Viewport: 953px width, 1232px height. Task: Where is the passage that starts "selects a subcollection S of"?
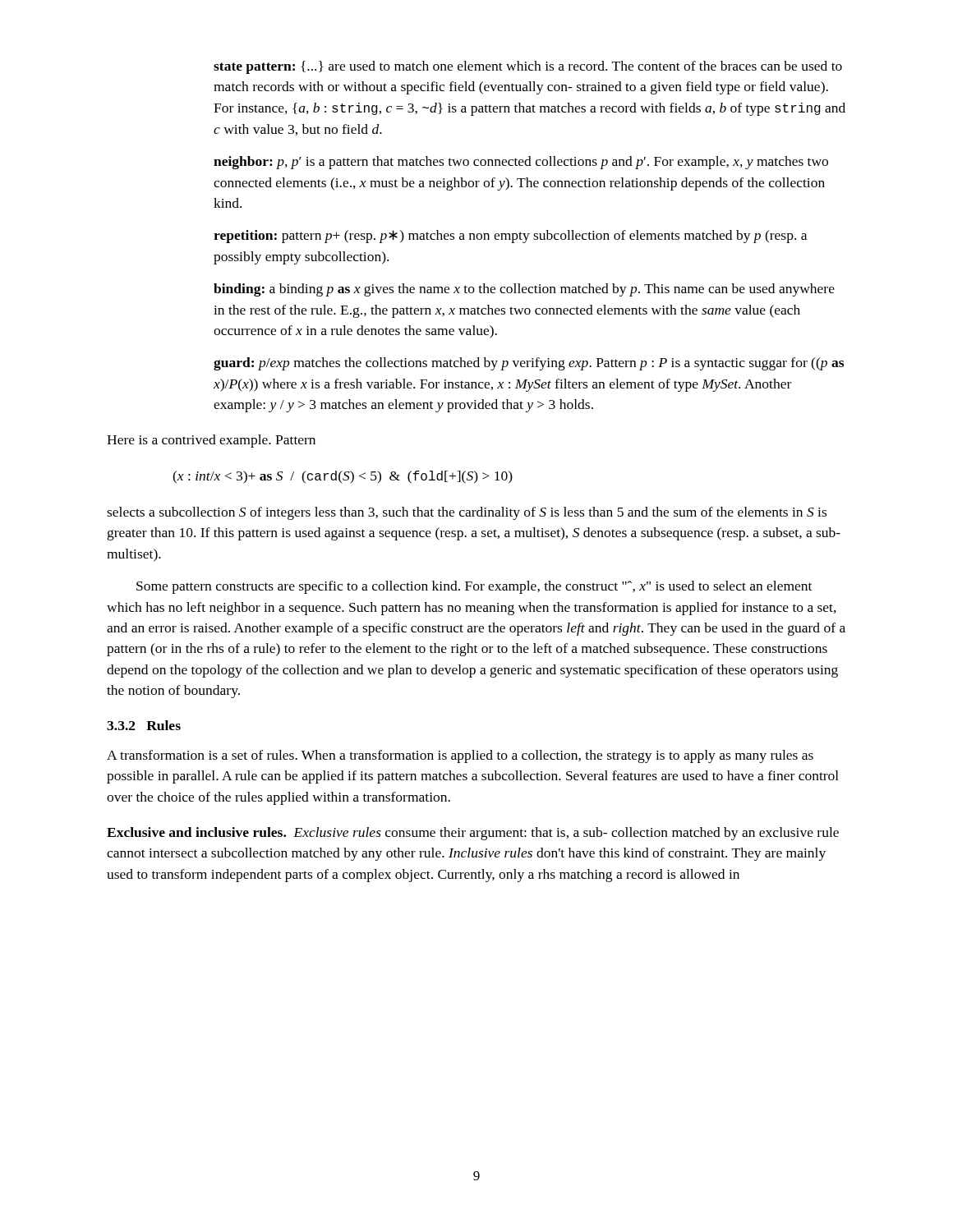[x=474, y=533]
